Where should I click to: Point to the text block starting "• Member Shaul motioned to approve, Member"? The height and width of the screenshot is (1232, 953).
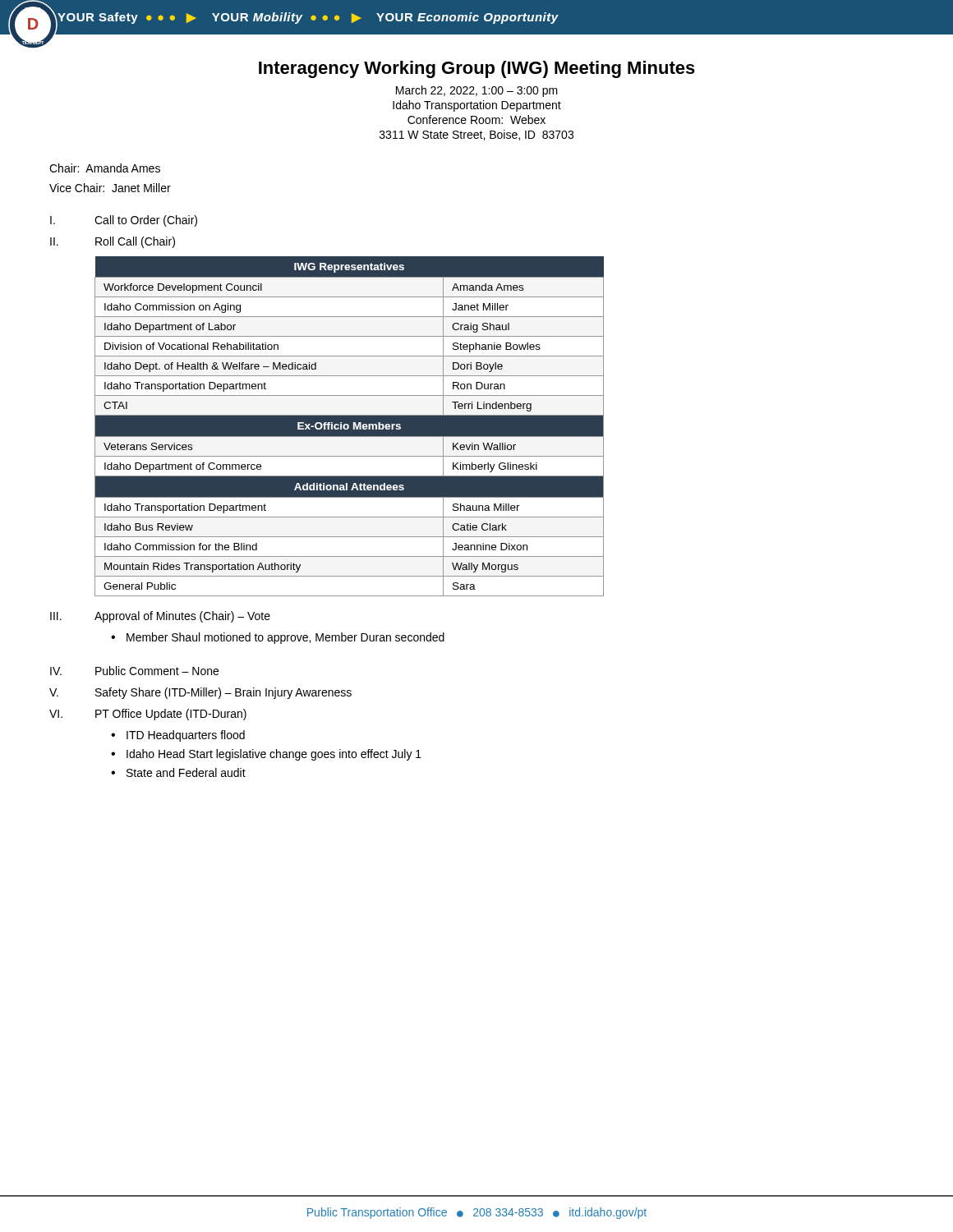click(x=278, y=637)
